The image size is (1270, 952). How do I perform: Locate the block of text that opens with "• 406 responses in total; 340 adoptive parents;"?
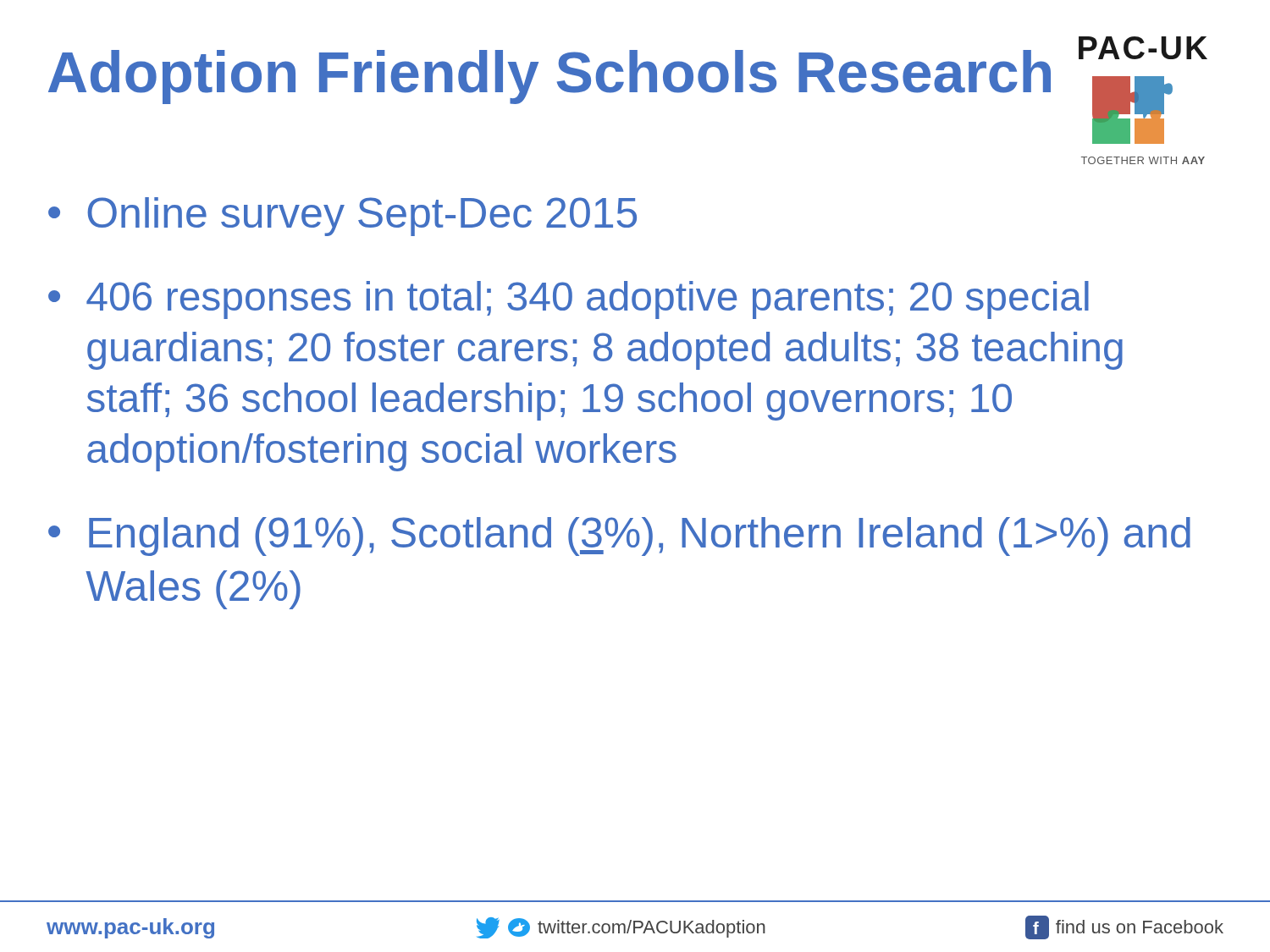(x=635, y=373)
